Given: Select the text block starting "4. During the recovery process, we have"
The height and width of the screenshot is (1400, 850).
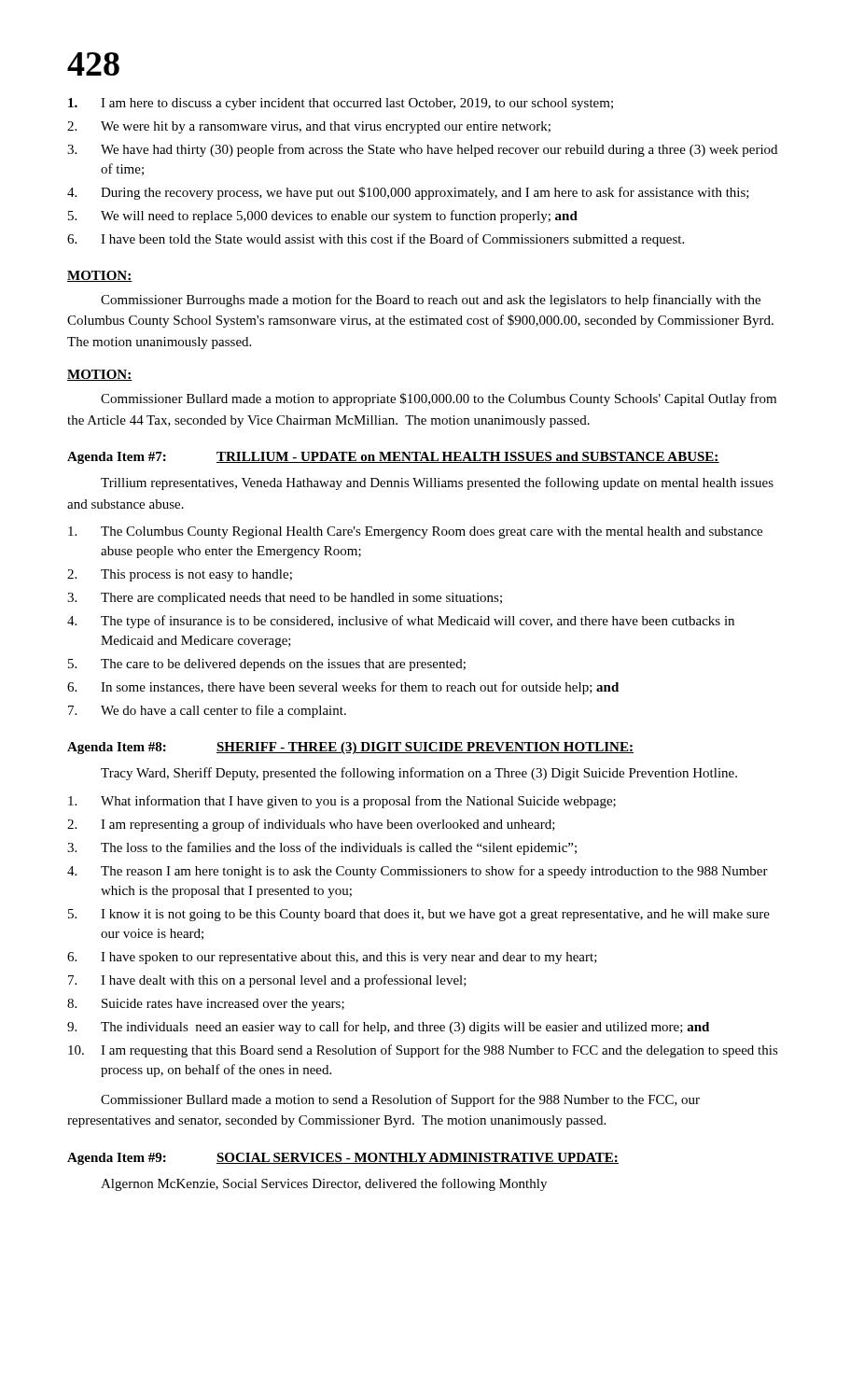Looking at the screenshot, I should [x=425, y=192].
